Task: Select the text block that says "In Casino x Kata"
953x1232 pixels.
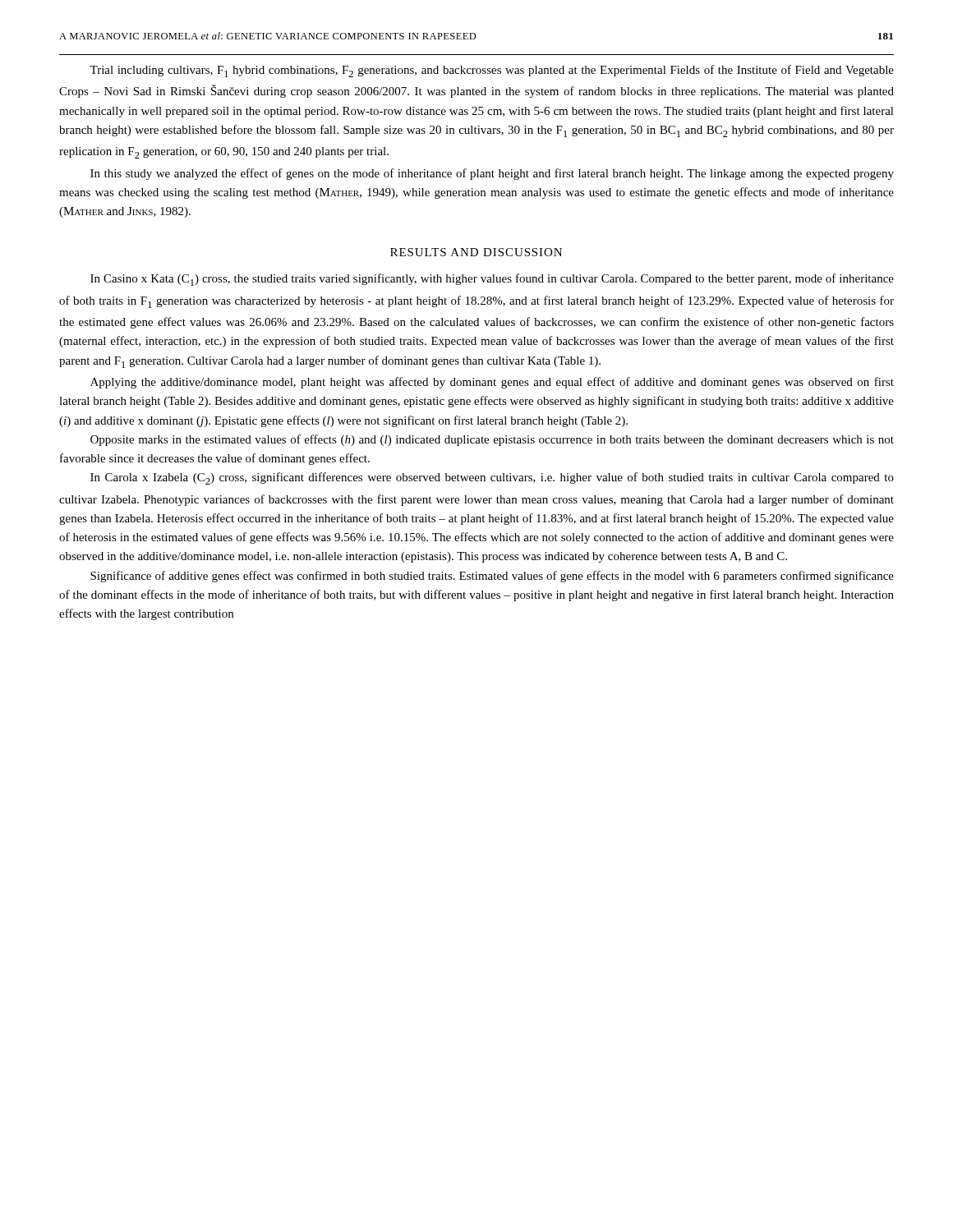Action: (x=476, y=321)
